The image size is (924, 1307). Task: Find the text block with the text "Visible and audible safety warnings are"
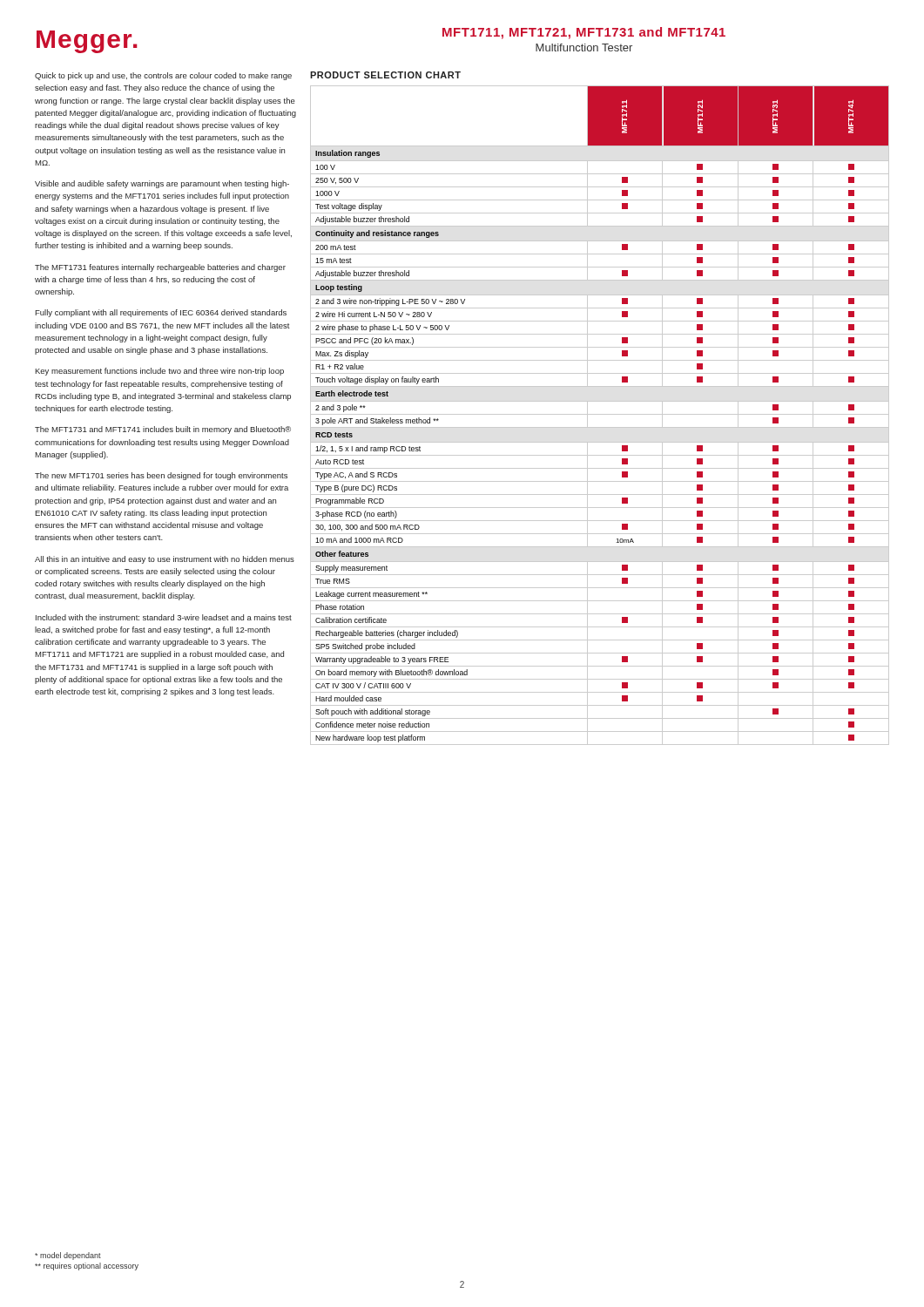tap(165, 215)
